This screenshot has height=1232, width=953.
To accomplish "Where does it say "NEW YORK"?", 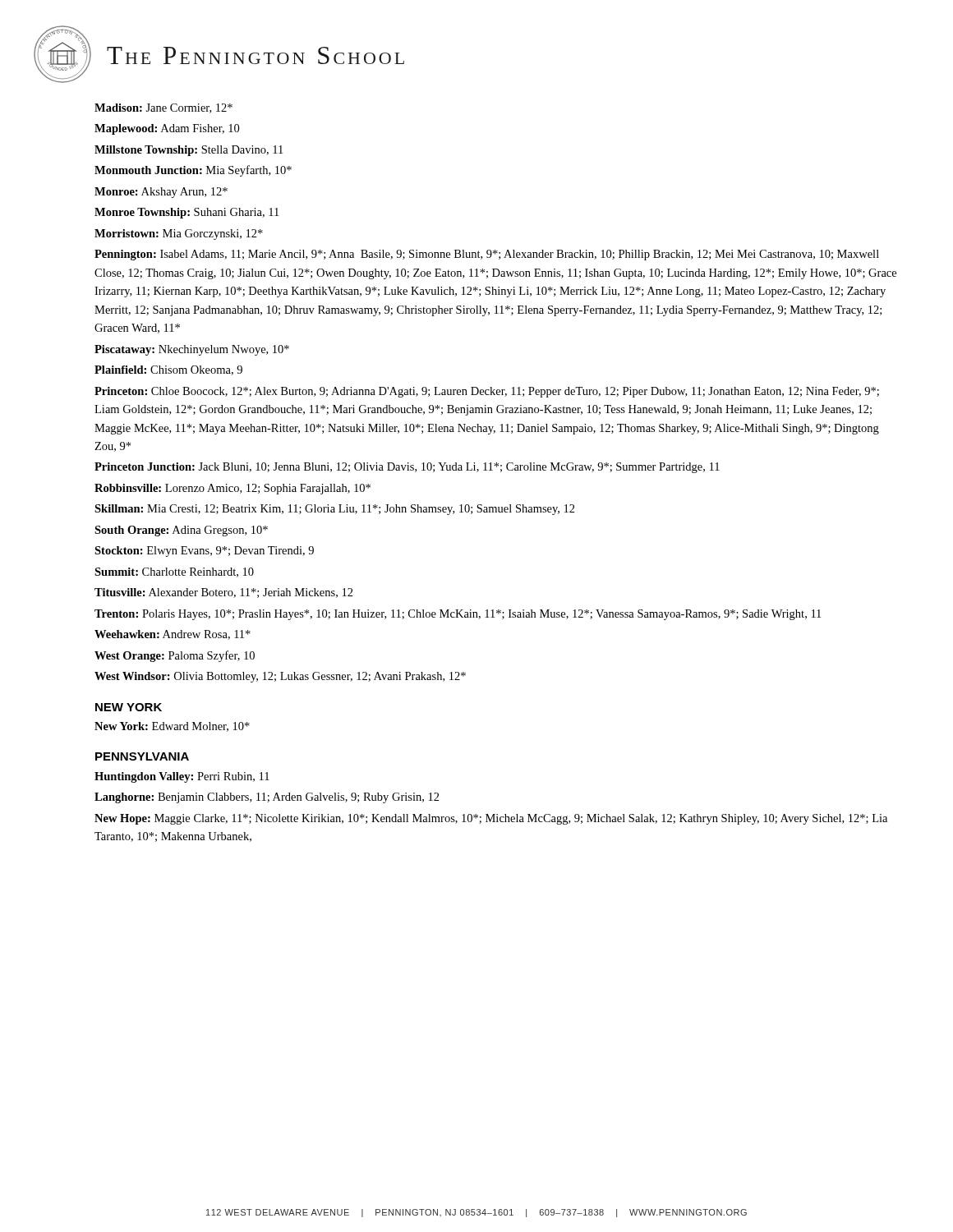I will point(128,706).
